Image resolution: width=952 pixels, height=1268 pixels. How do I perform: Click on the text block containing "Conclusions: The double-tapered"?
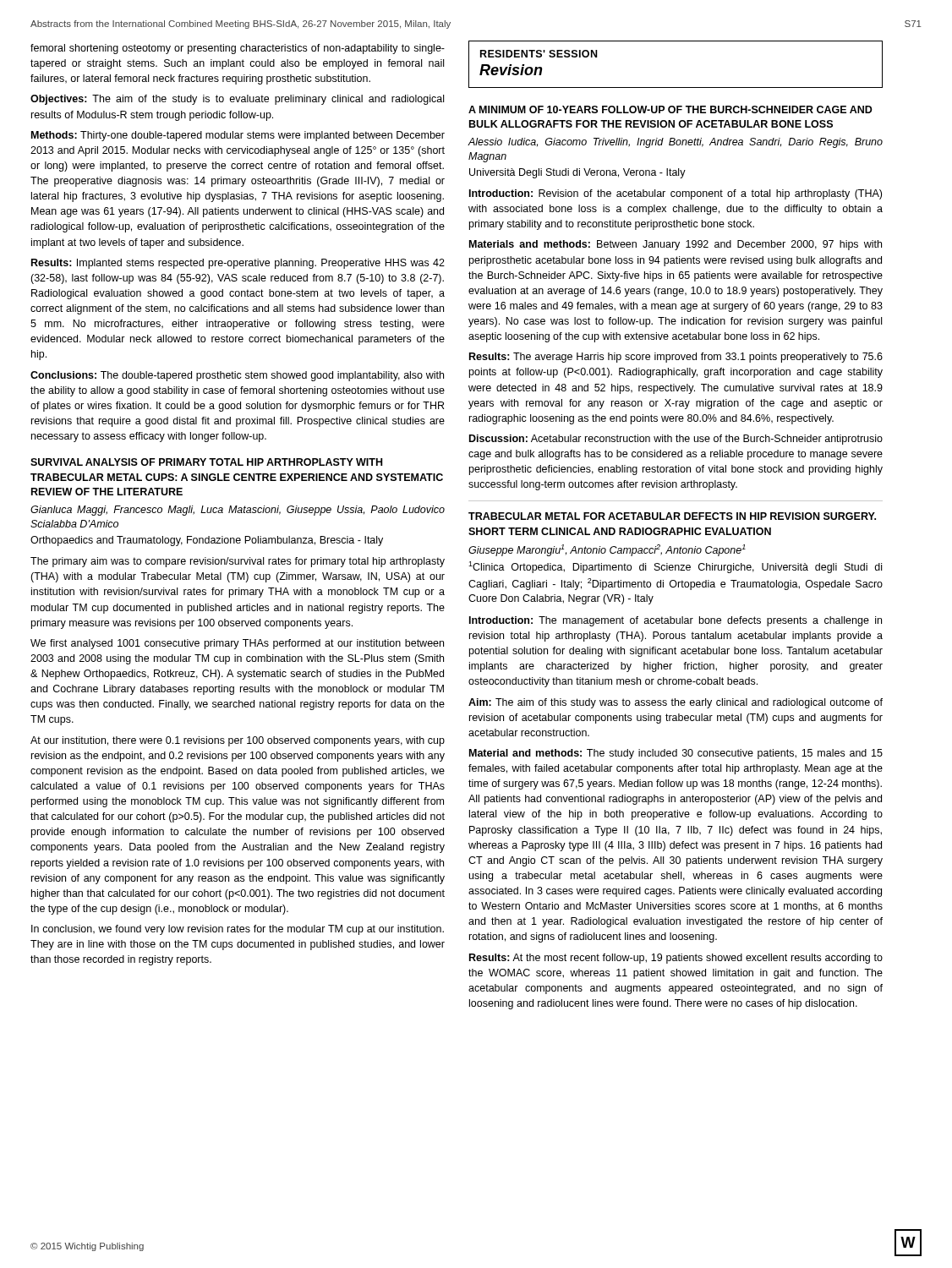click(238, 406)
